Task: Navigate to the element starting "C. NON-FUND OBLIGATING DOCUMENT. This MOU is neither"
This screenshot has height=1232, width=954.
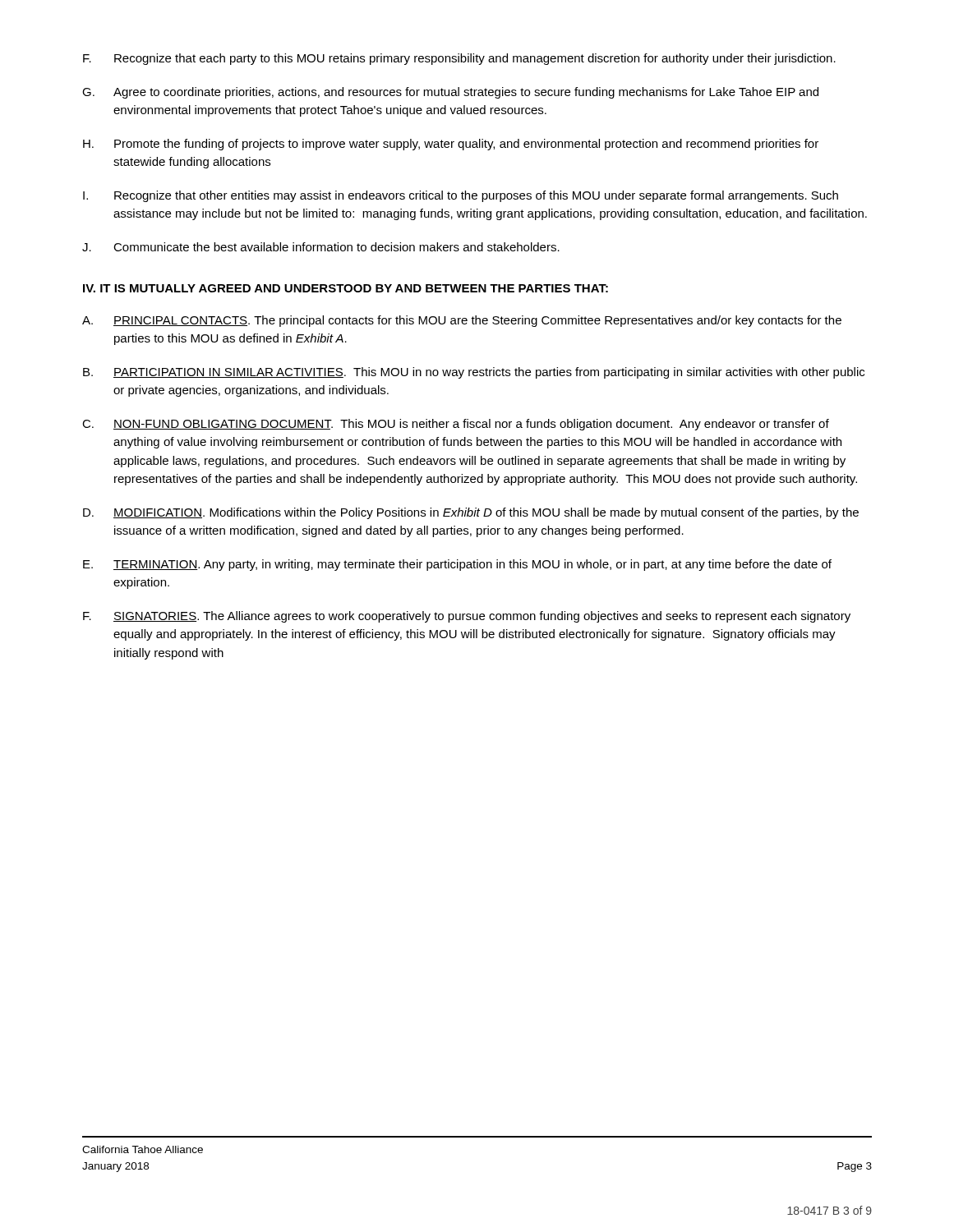Action: [477, 451]
